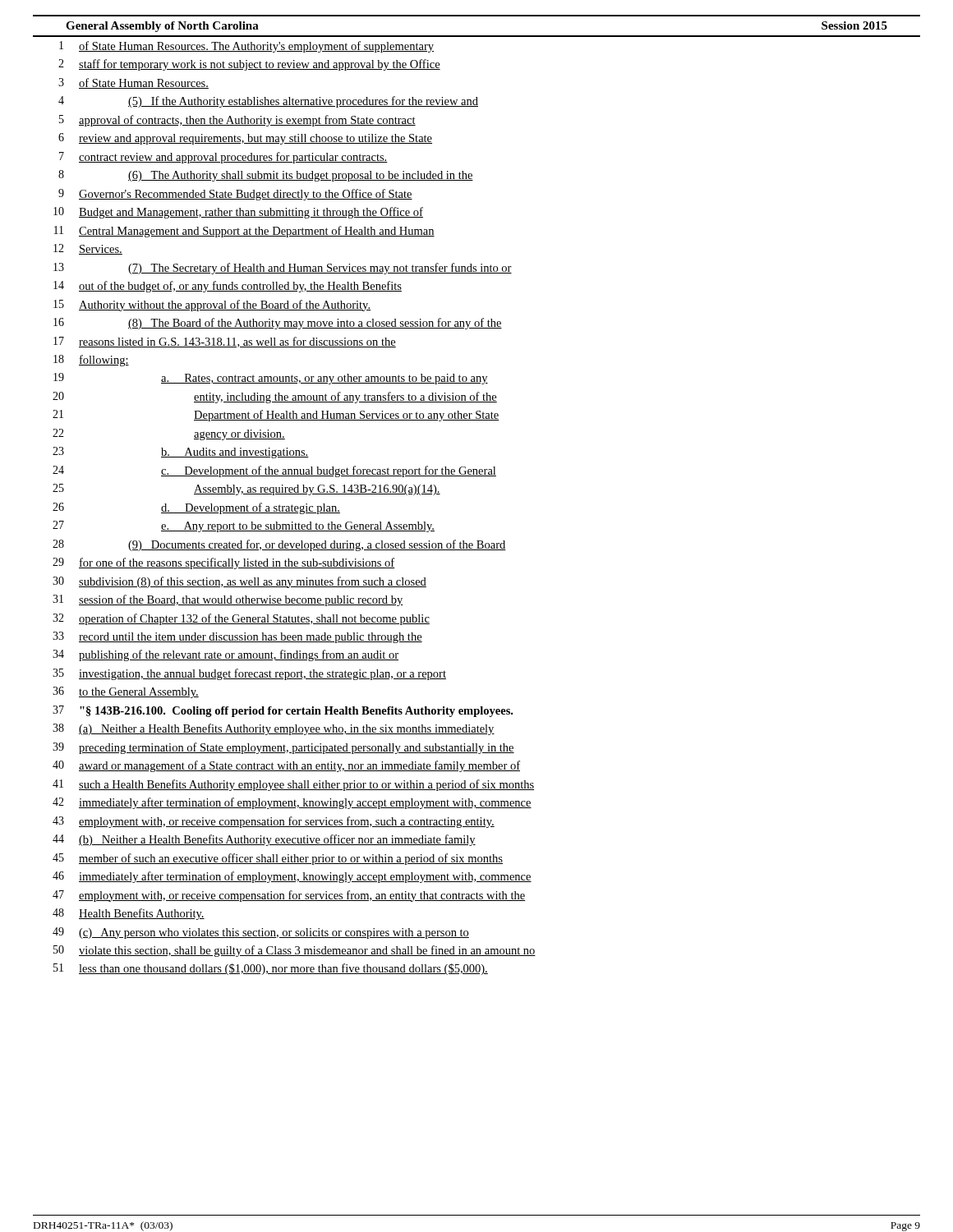Screen dimensions: 1232x953
Task: Find the block on this page that starts "26 d. Development"
Action: 196,508
